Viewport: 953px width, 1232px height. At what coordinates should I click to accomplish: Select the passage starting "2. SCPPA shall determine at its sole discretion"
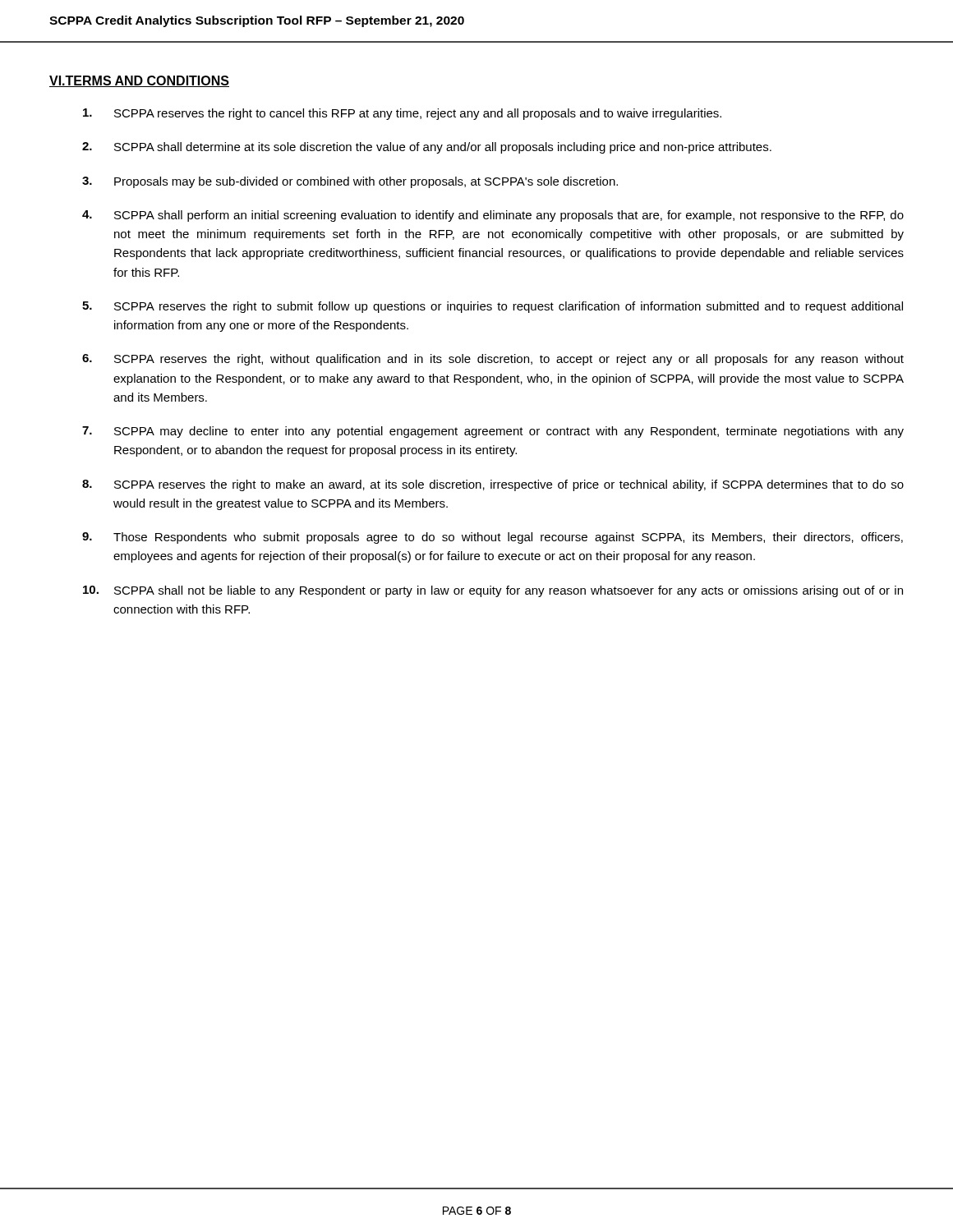[427, 147]
